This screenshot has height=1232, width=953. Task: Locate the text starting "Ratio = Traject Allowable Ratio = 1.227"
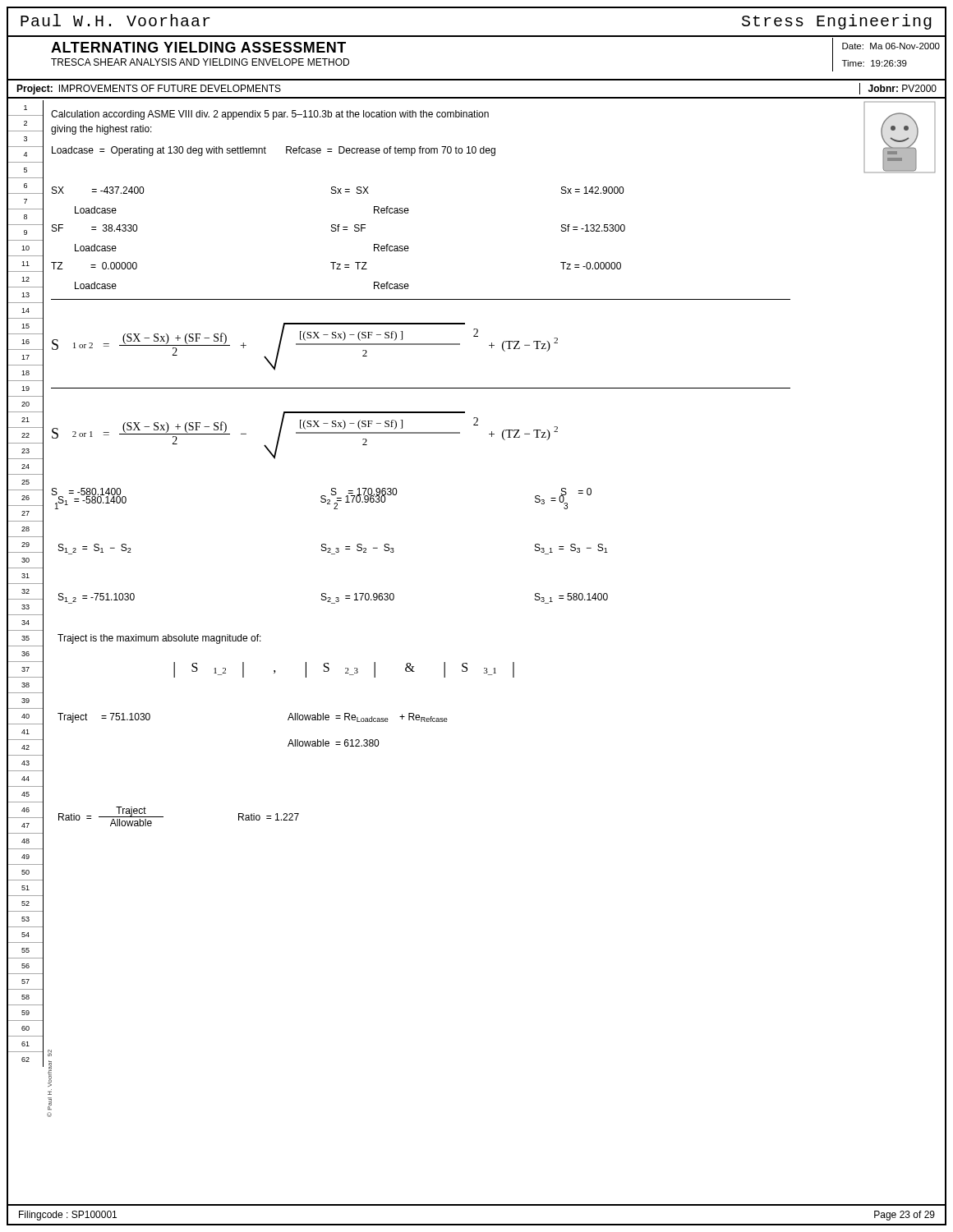click(131, 816)
